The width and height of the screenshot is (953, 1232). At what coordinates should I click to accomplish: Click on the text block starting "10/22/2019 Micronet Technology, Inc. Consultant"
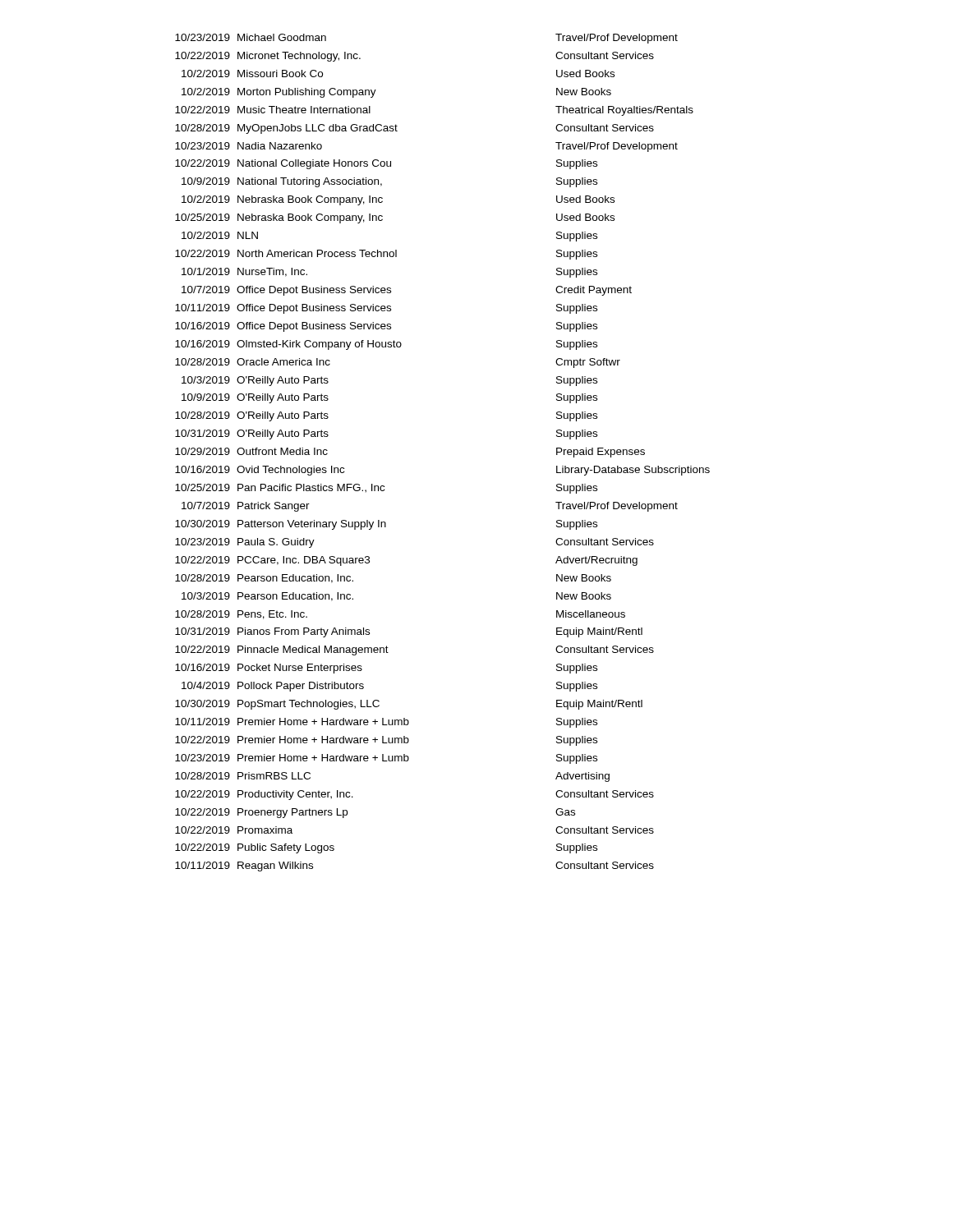tap(268, 56)
